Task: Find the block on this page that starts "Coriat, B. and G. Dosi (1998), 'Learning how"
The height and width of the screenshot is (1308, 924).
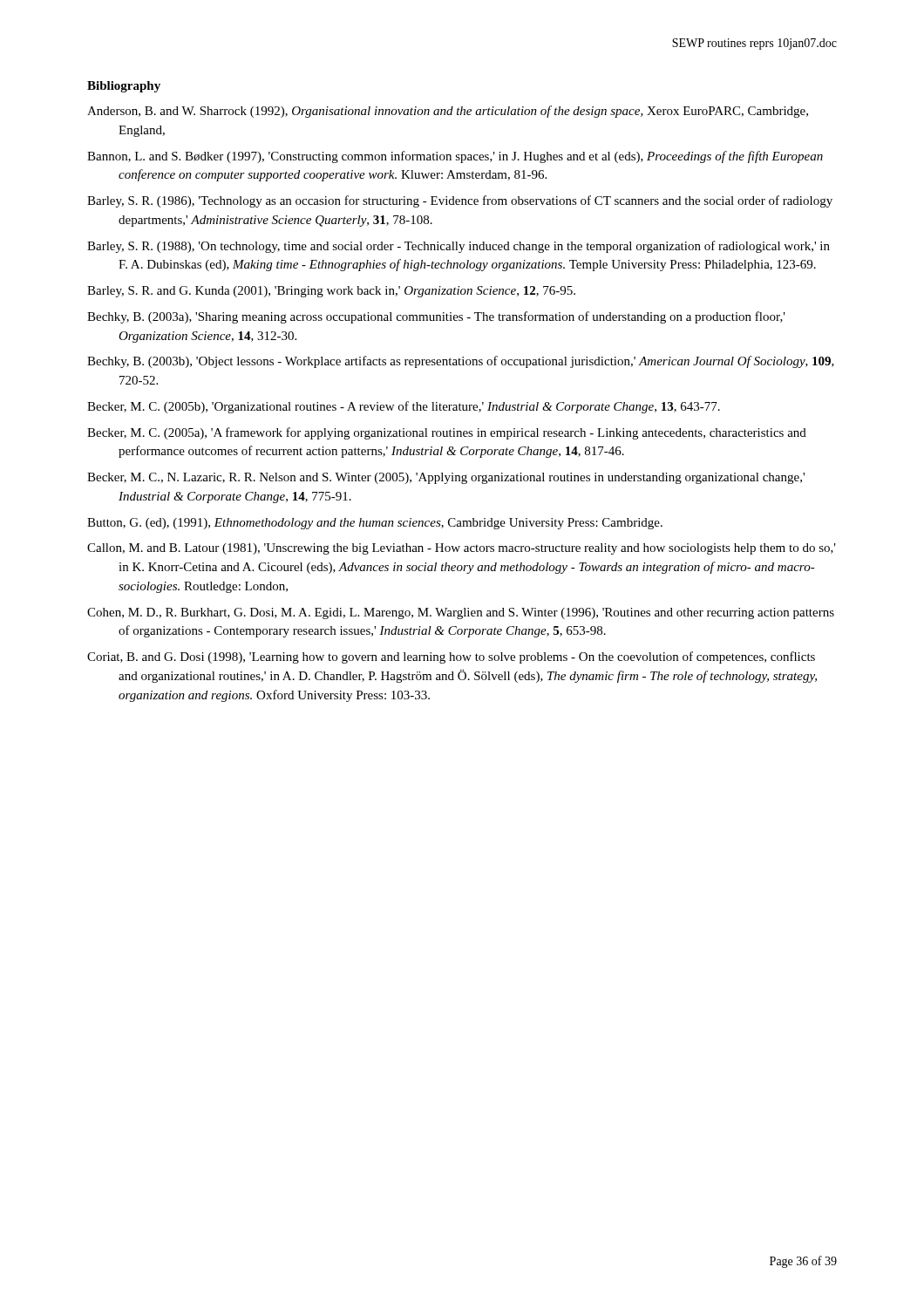Action: (452, 676)
